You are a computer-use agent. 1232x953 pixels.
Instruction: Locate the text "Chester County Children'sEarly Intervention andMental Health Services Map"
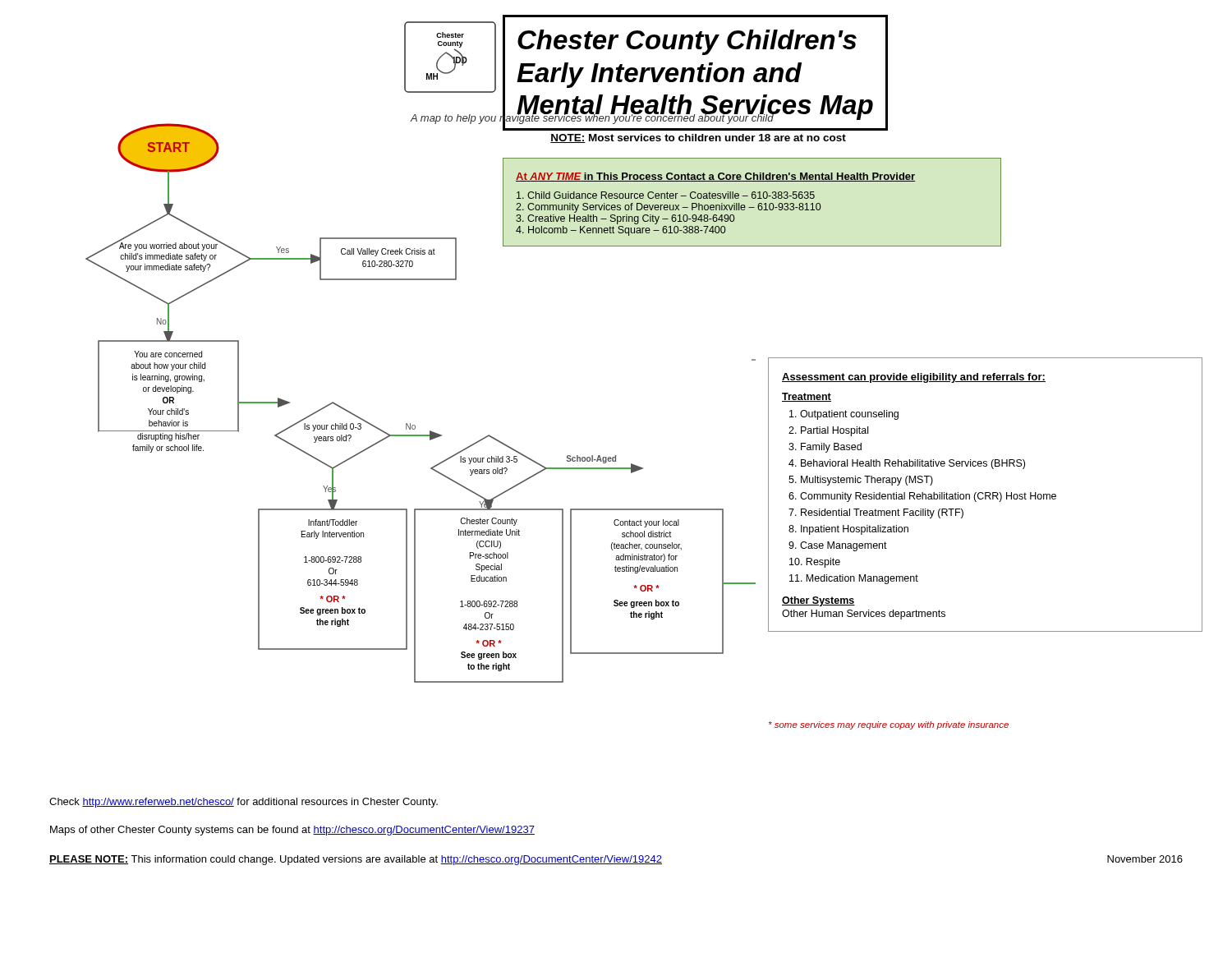point(695,73)
